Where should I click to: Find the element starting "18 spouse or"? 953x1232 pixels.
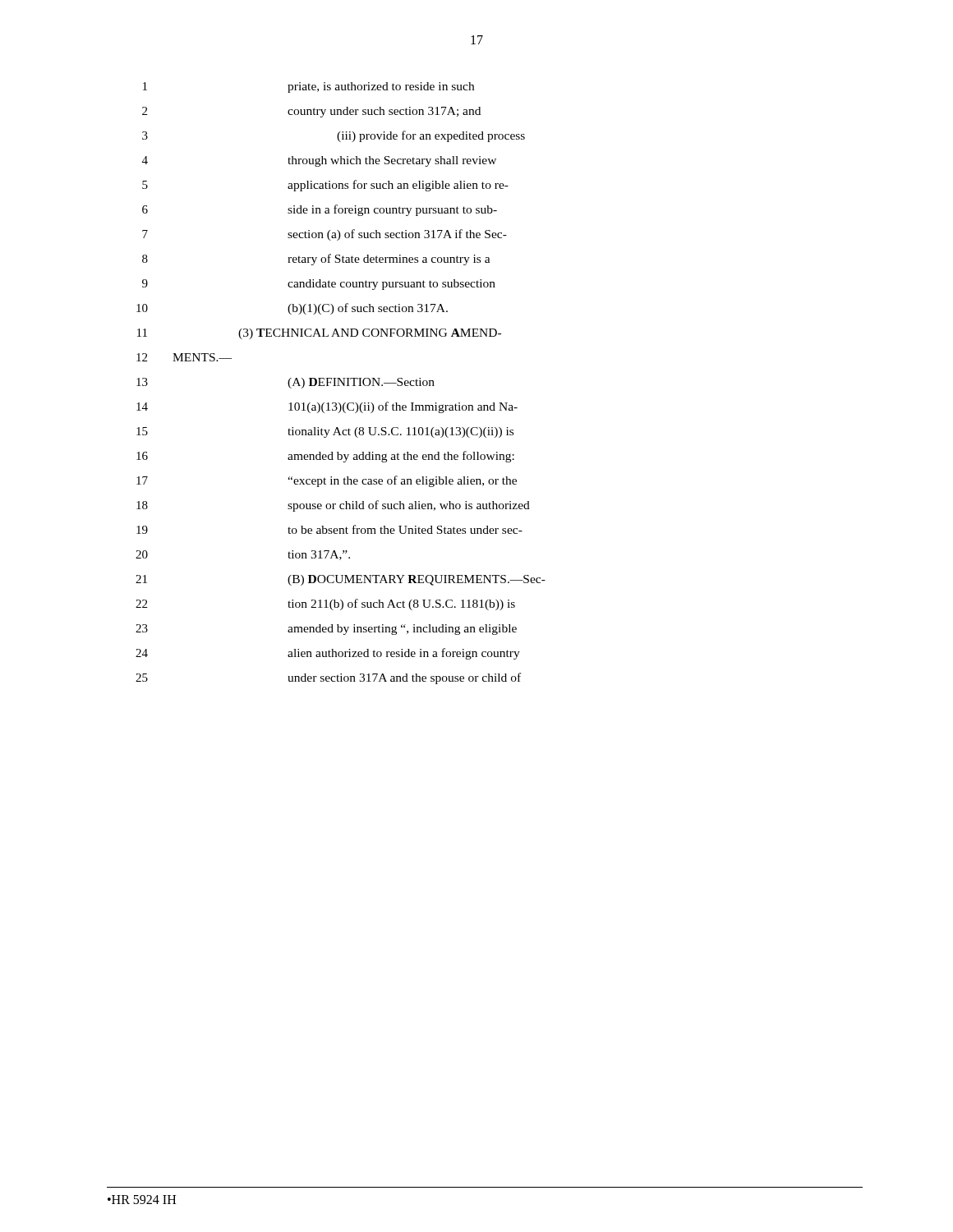coord(485,505)
